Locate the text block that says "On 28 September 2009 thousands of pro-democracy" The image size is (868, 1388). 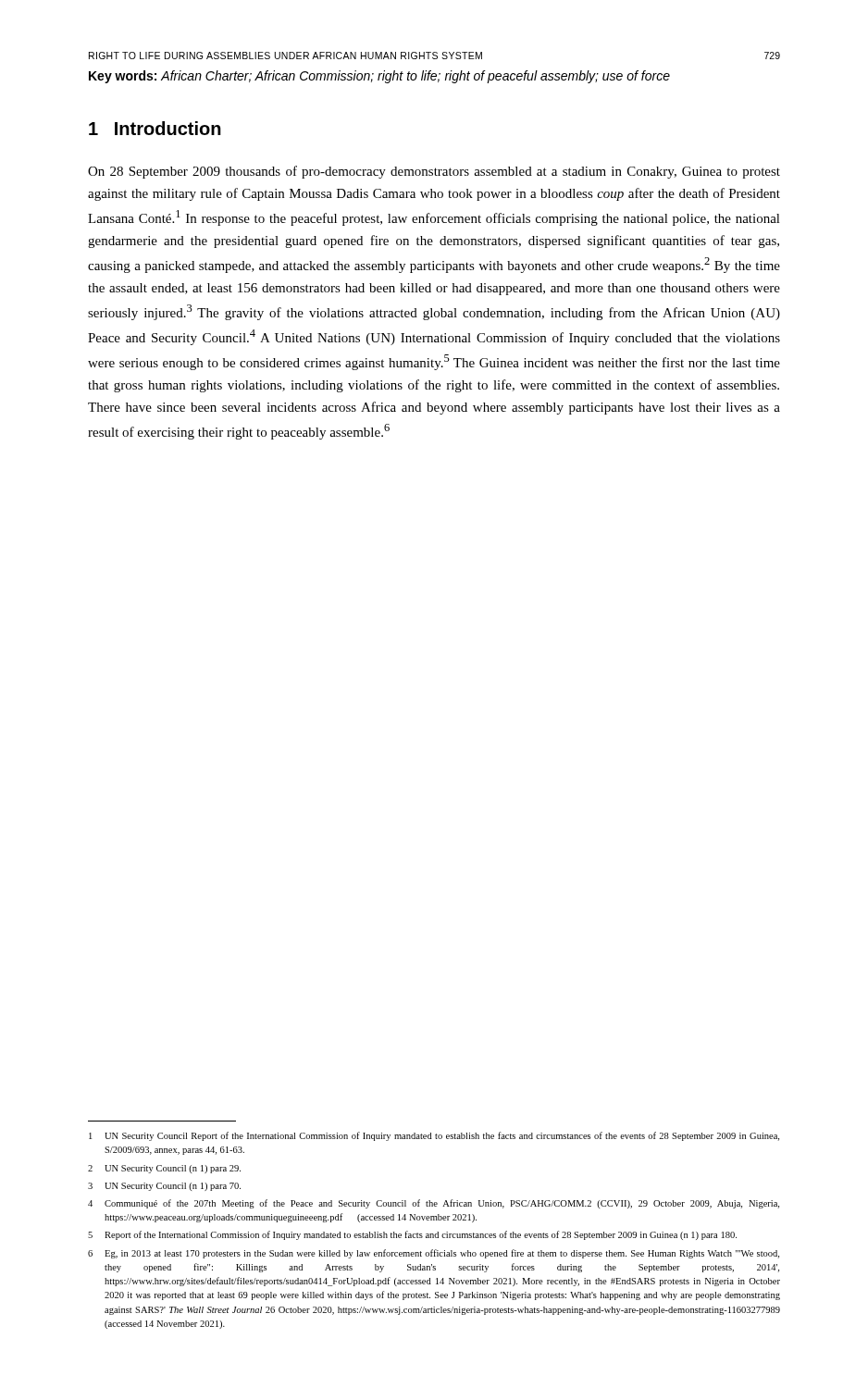coord(434,302)
